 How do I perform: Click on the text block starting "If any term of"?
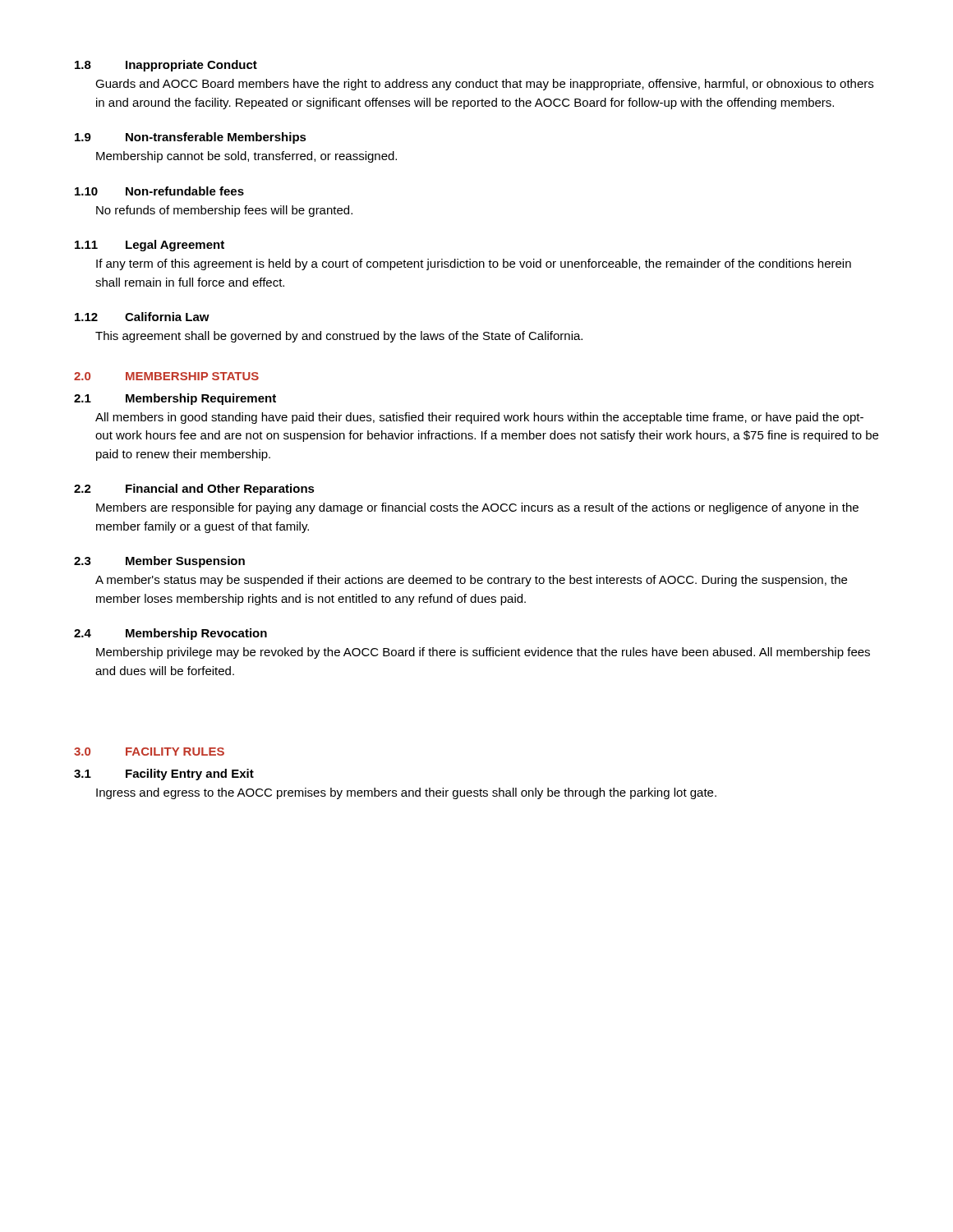[x=473, y=272]
